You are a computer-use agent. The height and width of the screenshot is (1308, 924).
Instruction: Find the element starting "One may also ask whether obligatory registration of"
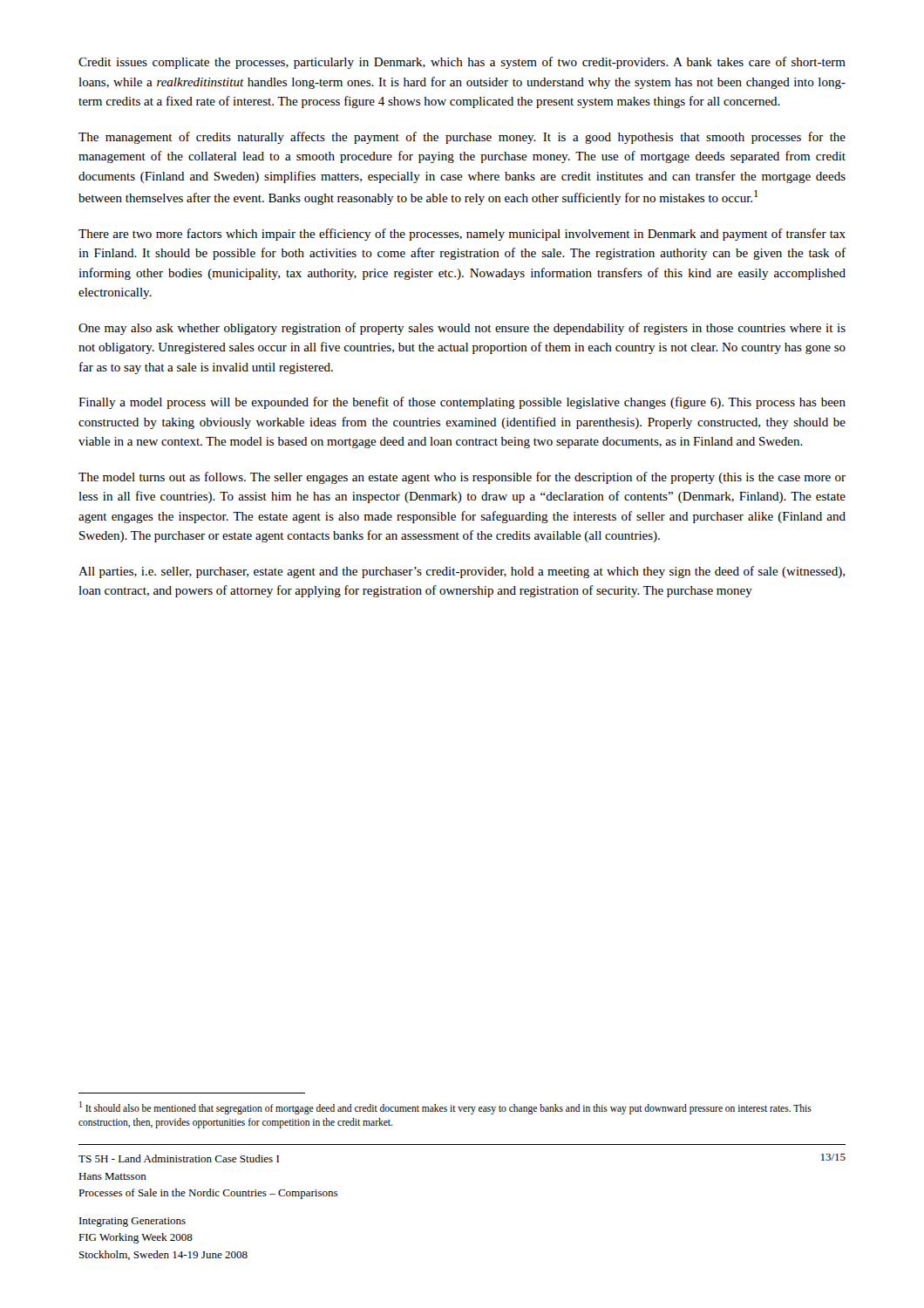[x=462, y=347]
